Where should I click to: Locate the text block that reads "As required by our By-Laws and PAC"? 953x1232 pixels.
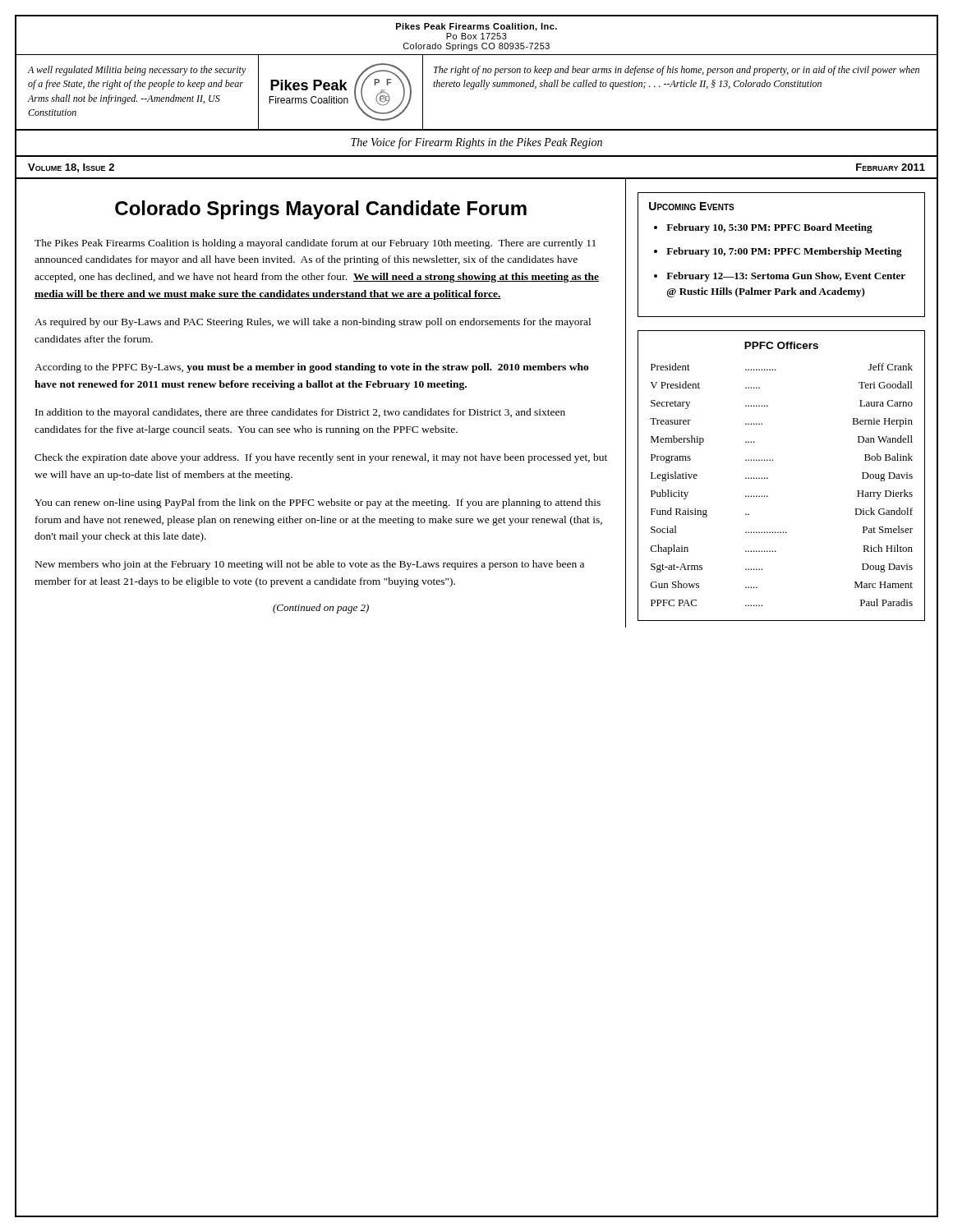click(x=313, y=330)
